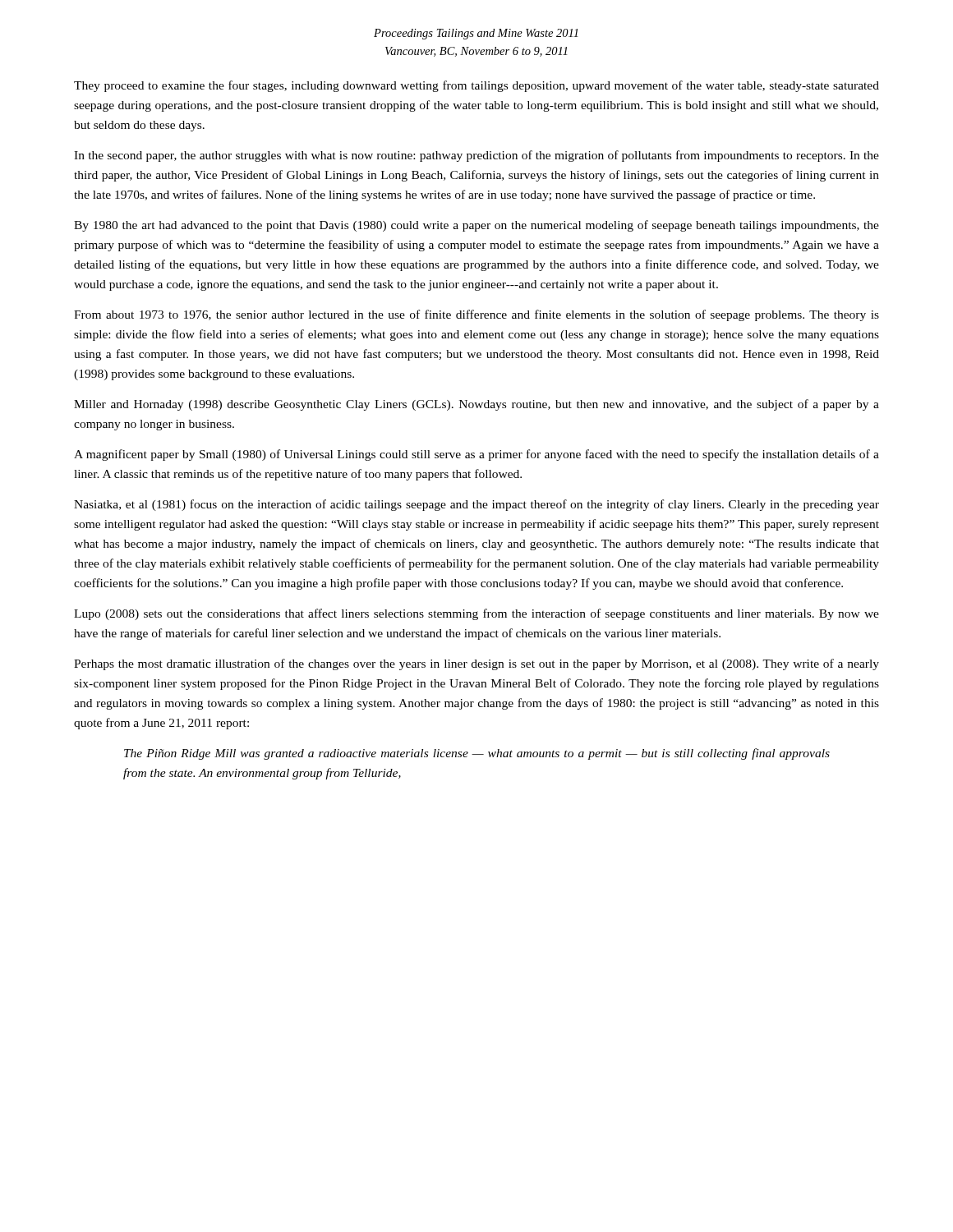Select the block starting "Miller and Hornaday"
This screenshot has height=1232, width=953.
point(476,413)
